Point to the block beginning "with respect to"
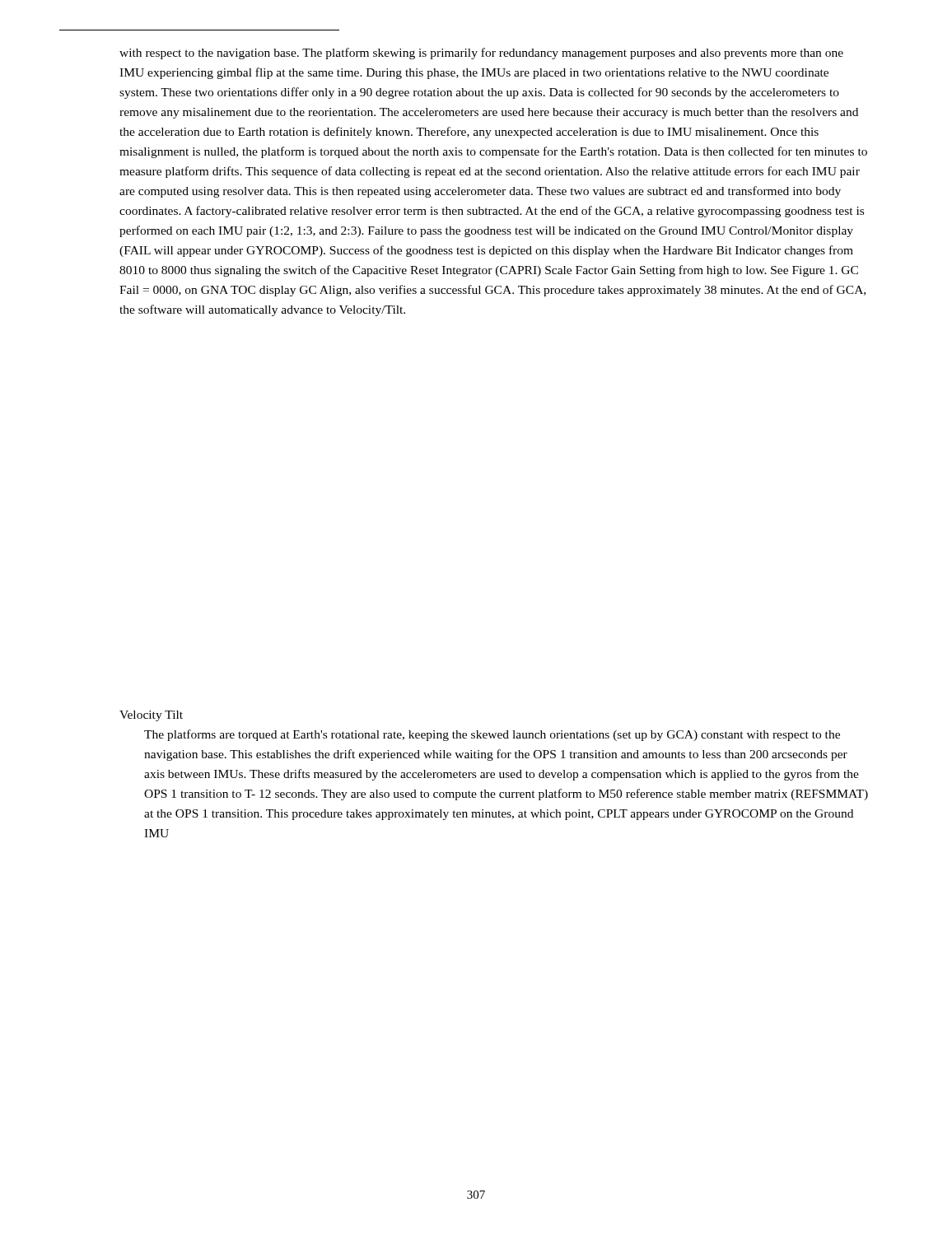This screenshot has width=952, height=1235. (x=493, y=181)
